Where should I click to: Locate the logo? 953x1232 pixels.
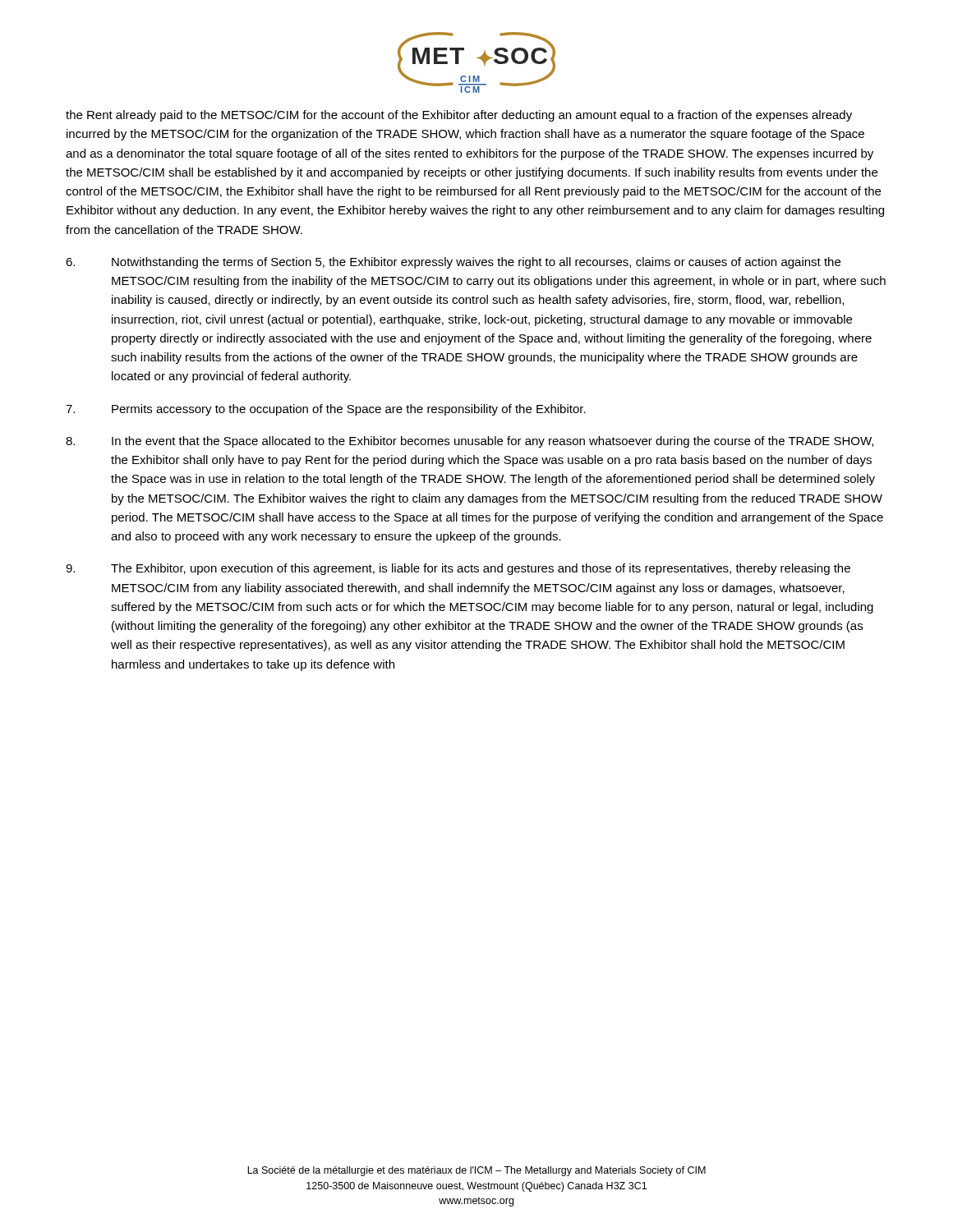click(x=476, y=53)
